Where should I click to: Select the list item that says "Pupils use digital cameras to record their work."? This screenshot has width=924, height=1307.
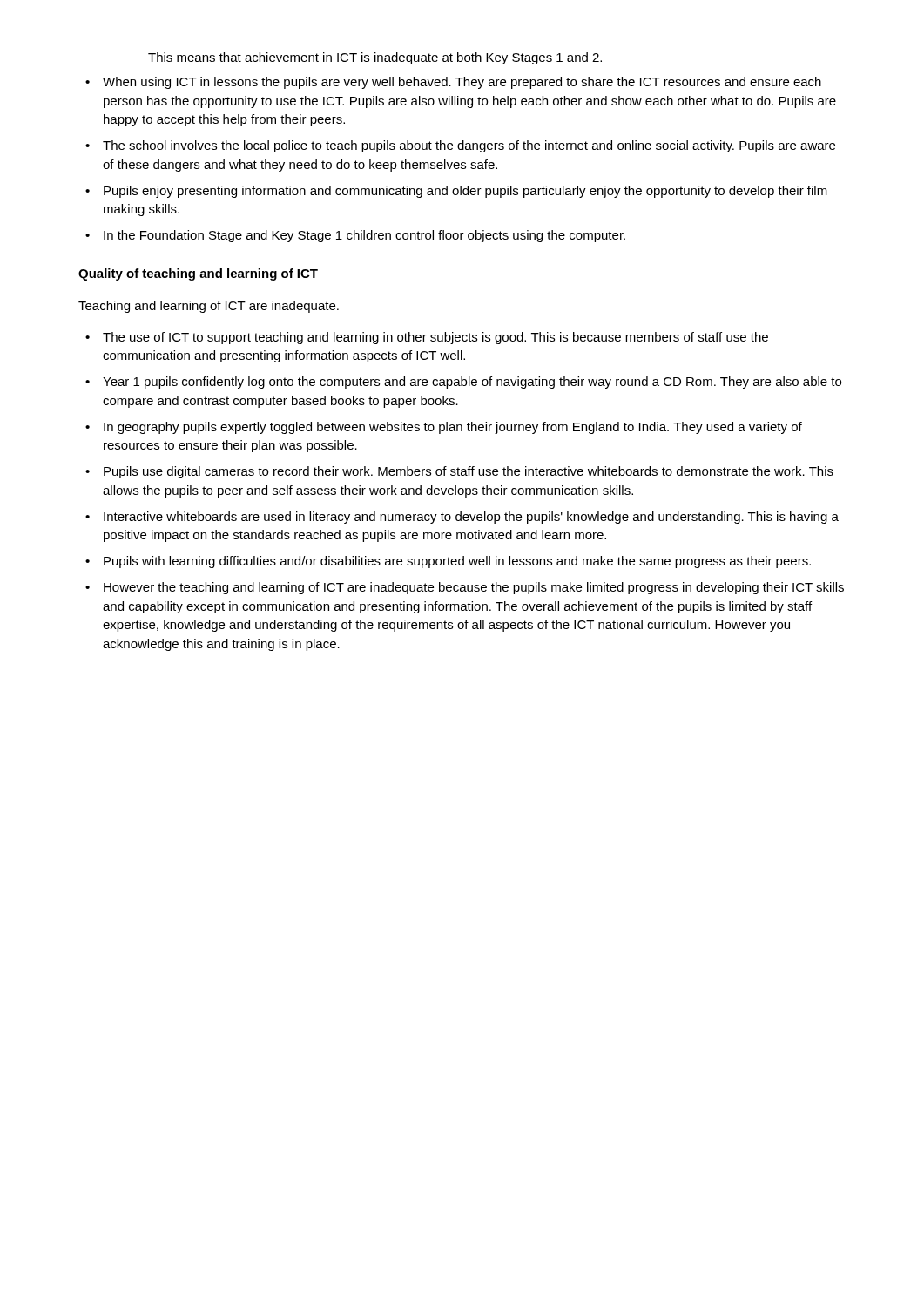462,481
